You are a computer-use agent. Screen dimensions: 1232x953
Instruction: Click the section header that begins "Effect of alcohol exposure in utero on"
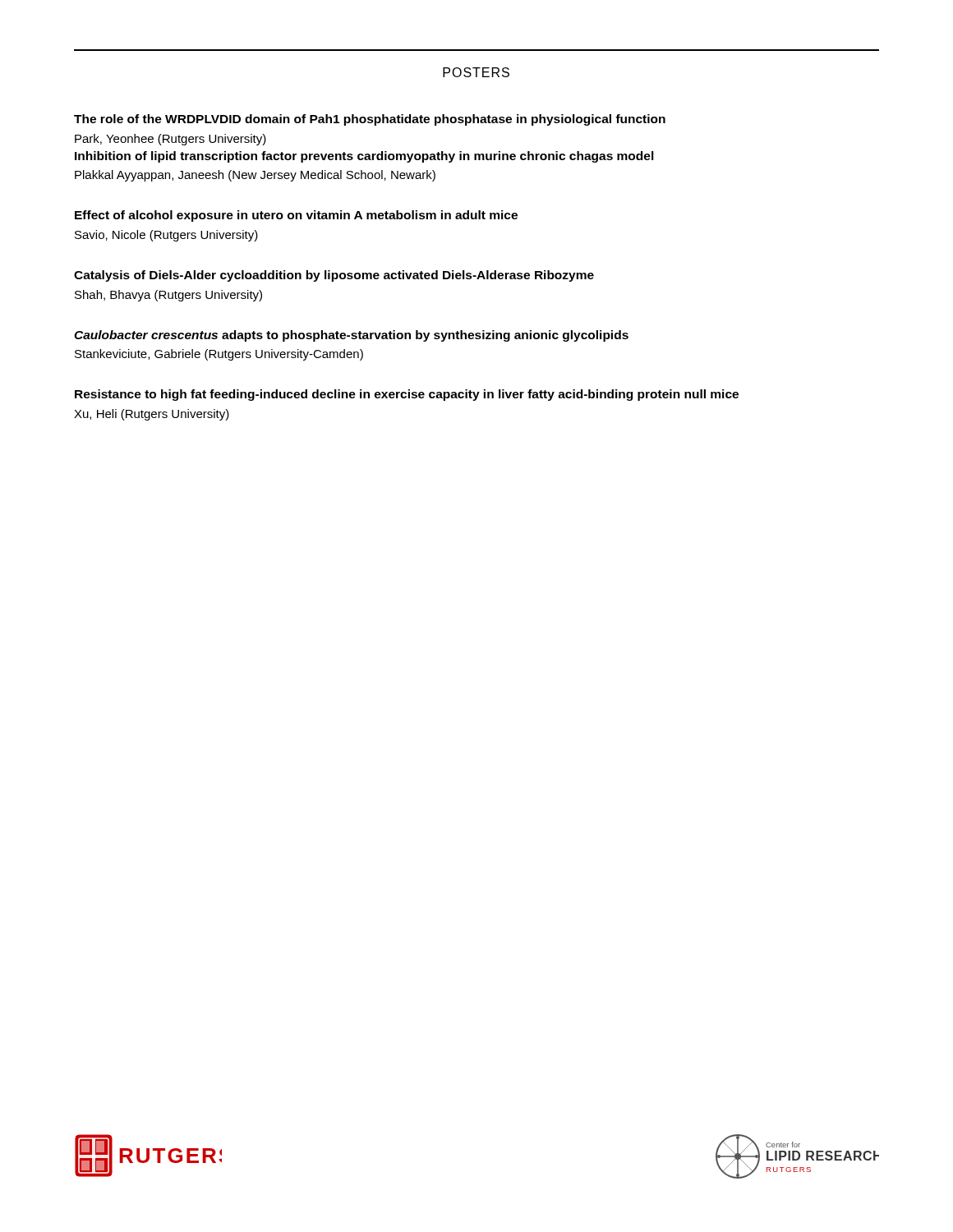(x=296, y=215)
